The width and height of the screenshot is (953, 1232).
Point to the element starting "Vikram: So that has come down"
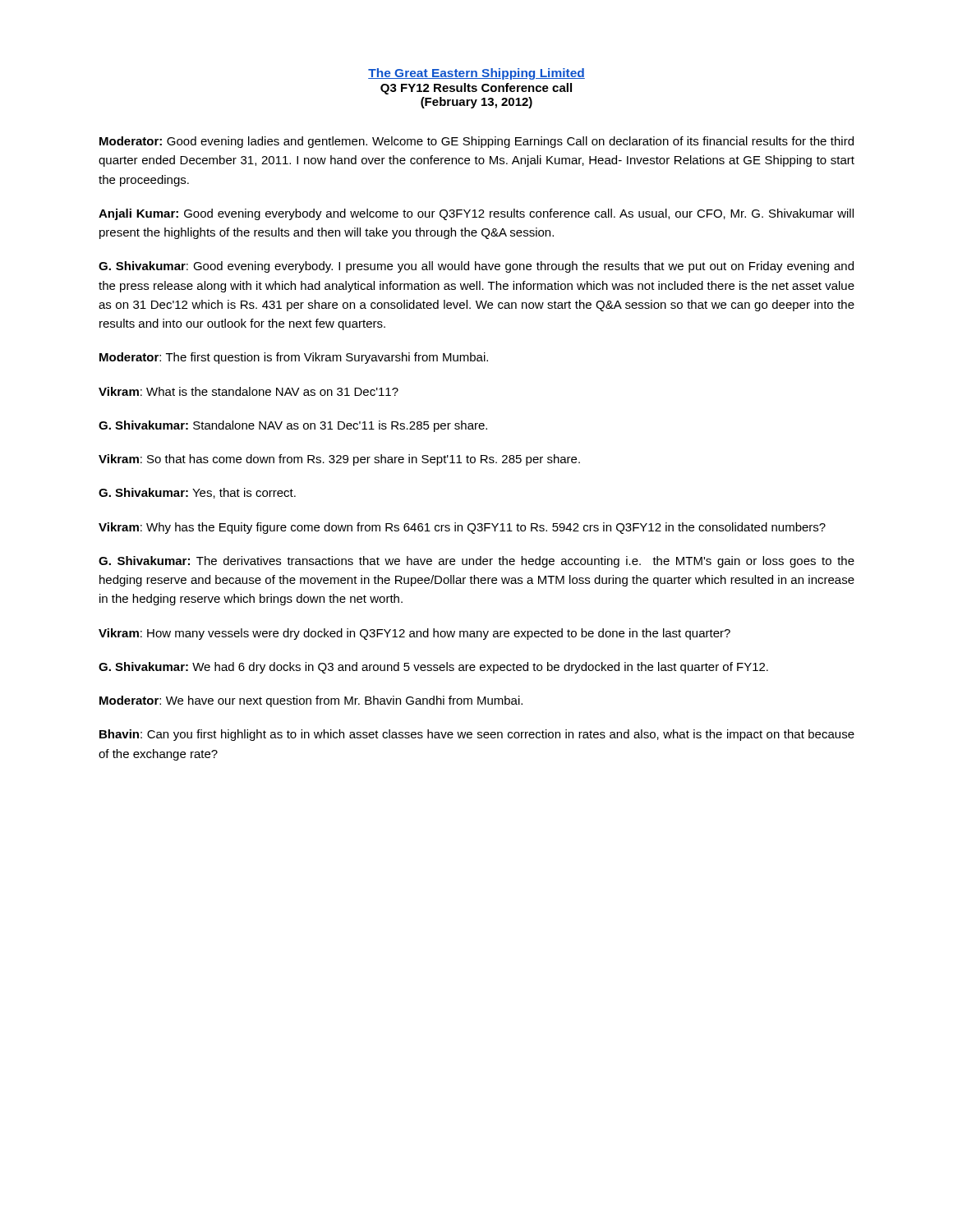[340, 459]
